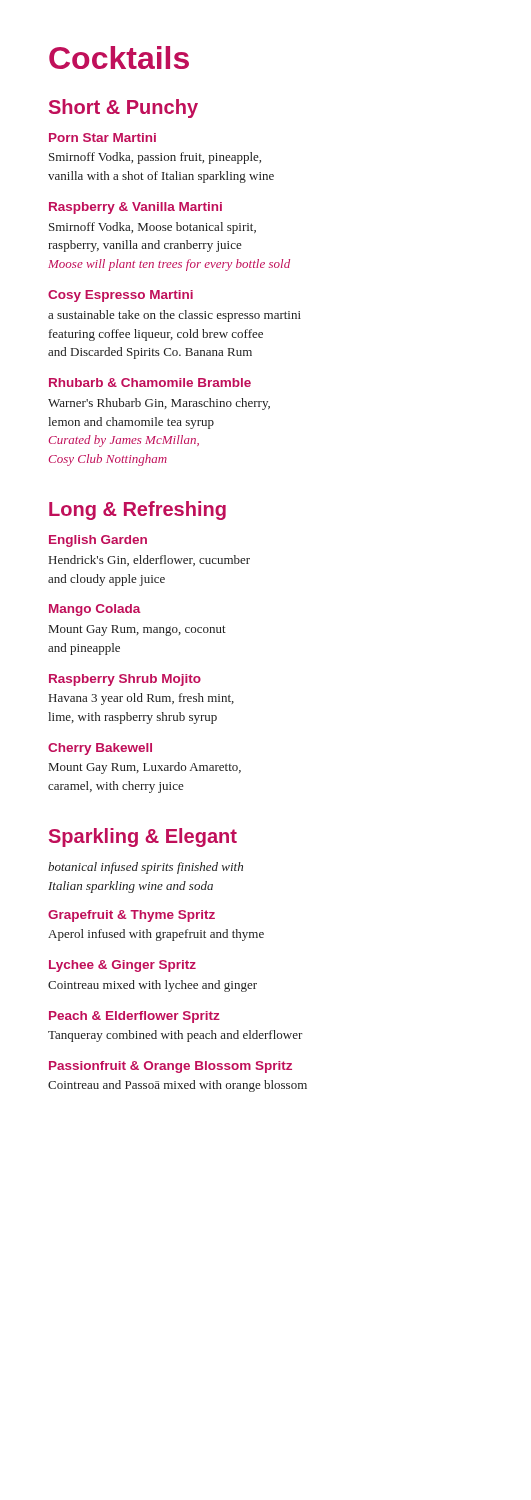Click on the passage starting "Mango Colada Mount Gay Rum, mango, coconutand"

tap(95, 610)
